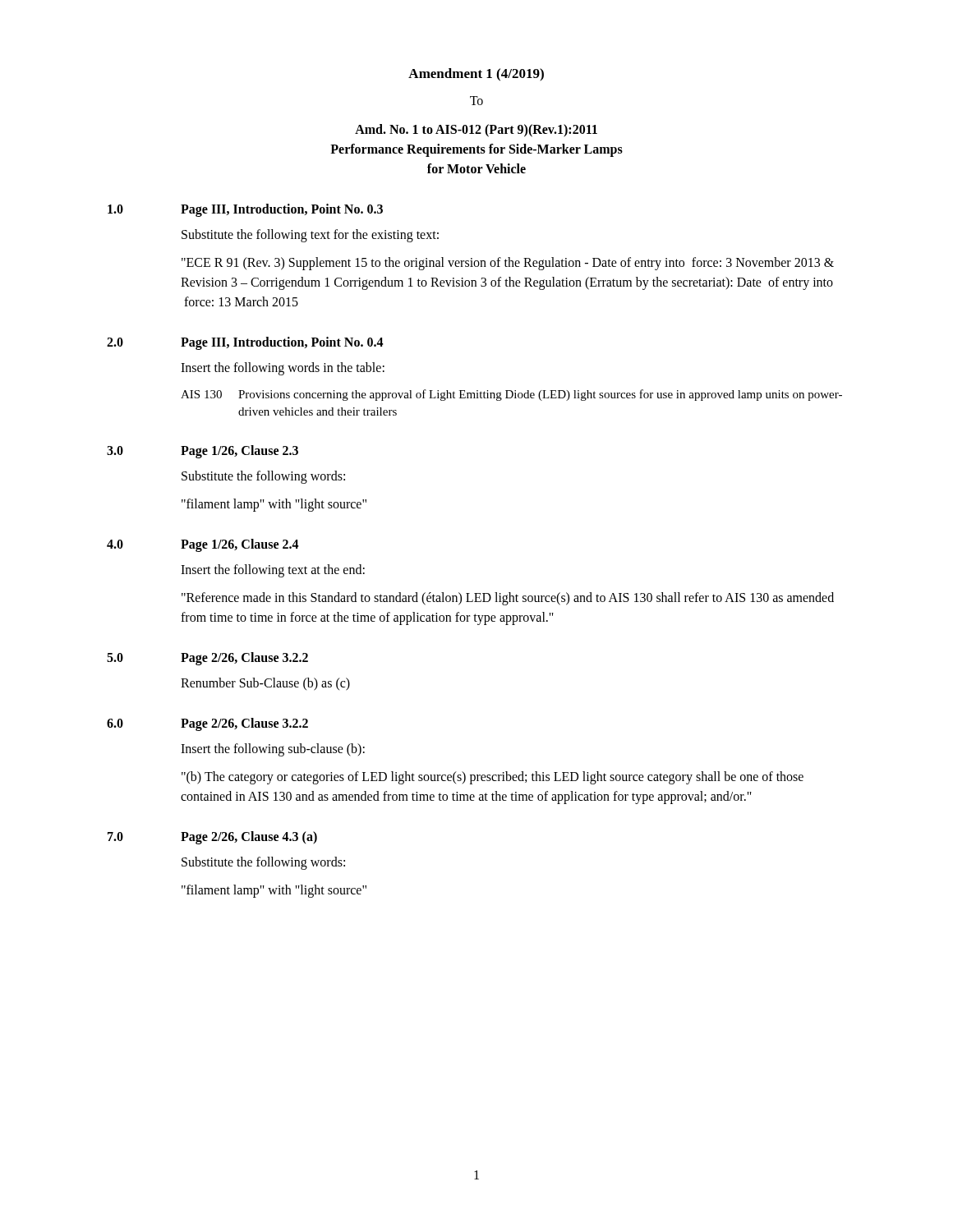The image size is (953, 1232).
Task: Navigate to the block starting ""ECE R 91 (Rev. 3)"
Action: tap(507, 282)
